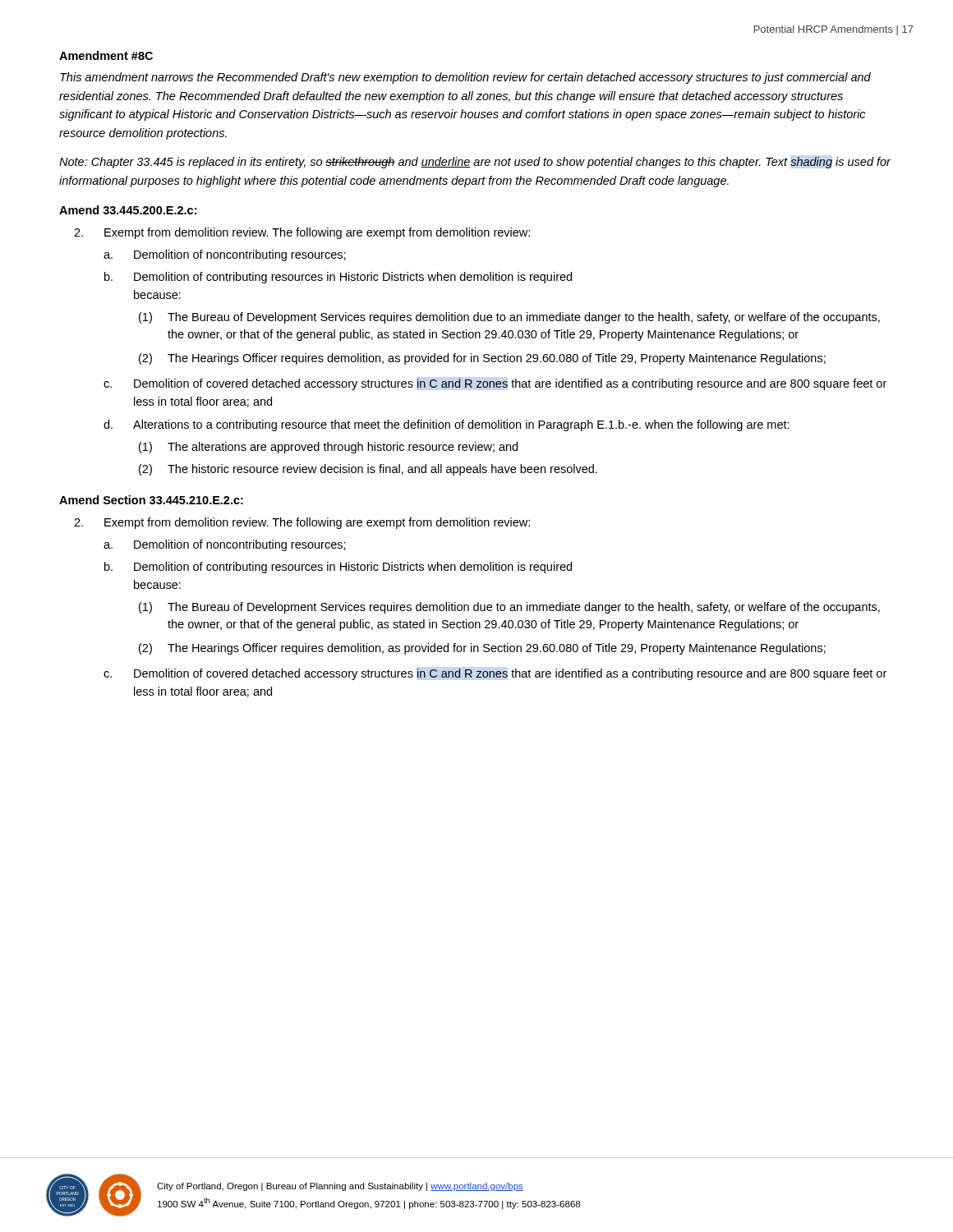The width and height of the screenshot is (953, 1232).
Task: Point to the block beginning "This amendment narrows the Recommended Draft's new"
Action: click(x=465, y=105)
